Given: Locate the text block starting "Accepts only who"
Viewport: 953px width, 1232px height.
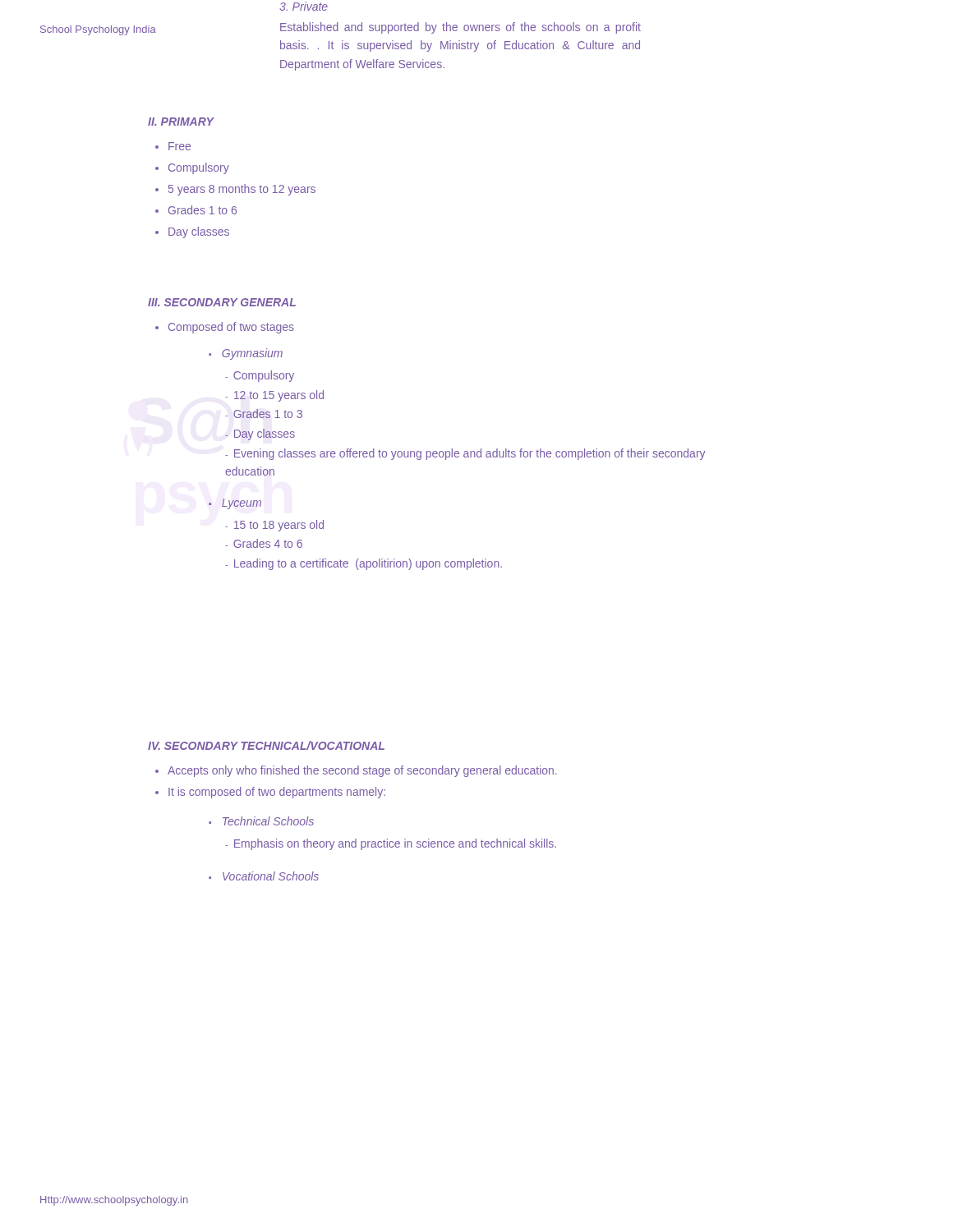Looking at the screenshot, I should point(363,770).
